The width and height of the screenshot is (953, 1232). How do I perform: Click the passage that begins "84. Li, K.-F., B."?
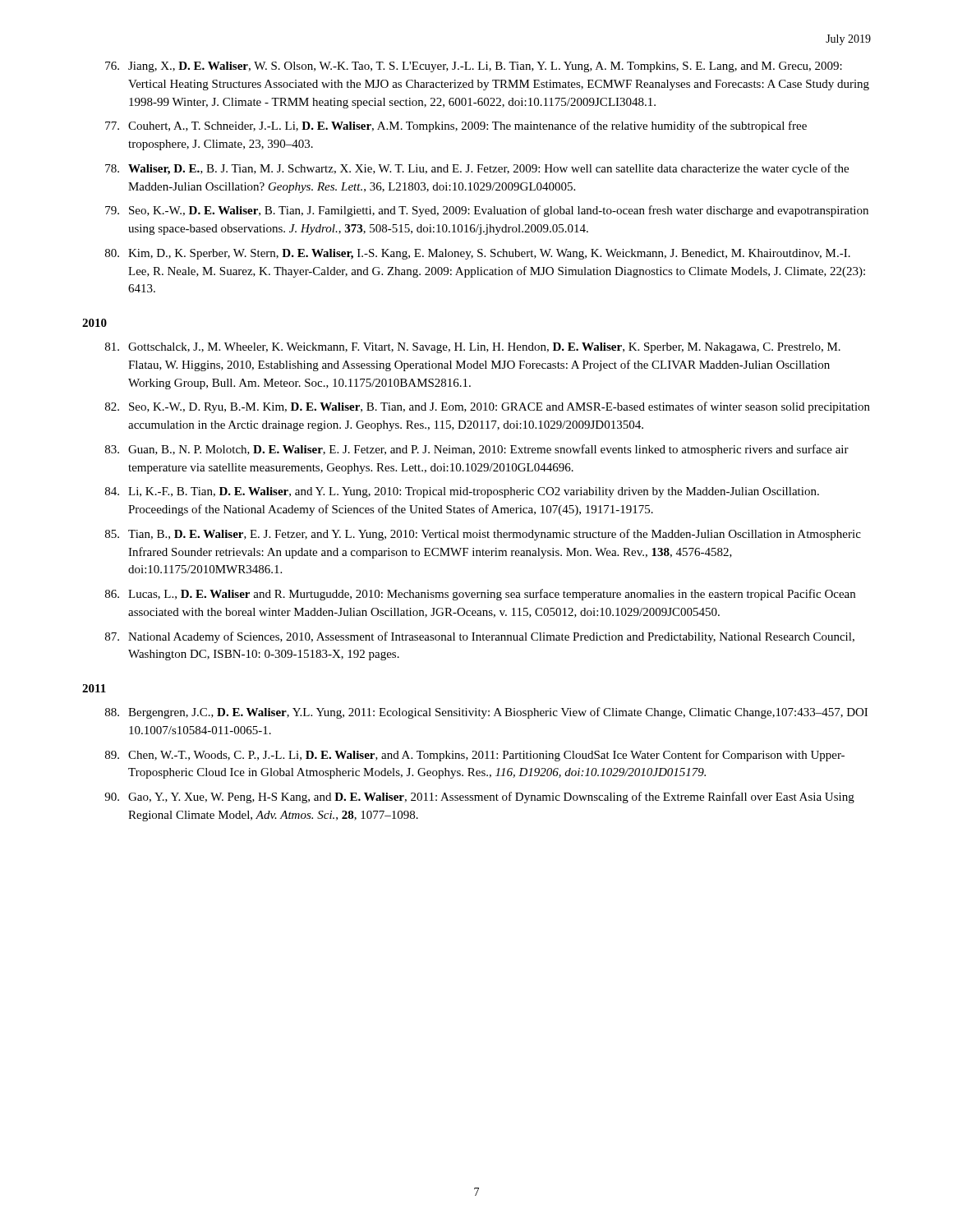pos(476,501)
